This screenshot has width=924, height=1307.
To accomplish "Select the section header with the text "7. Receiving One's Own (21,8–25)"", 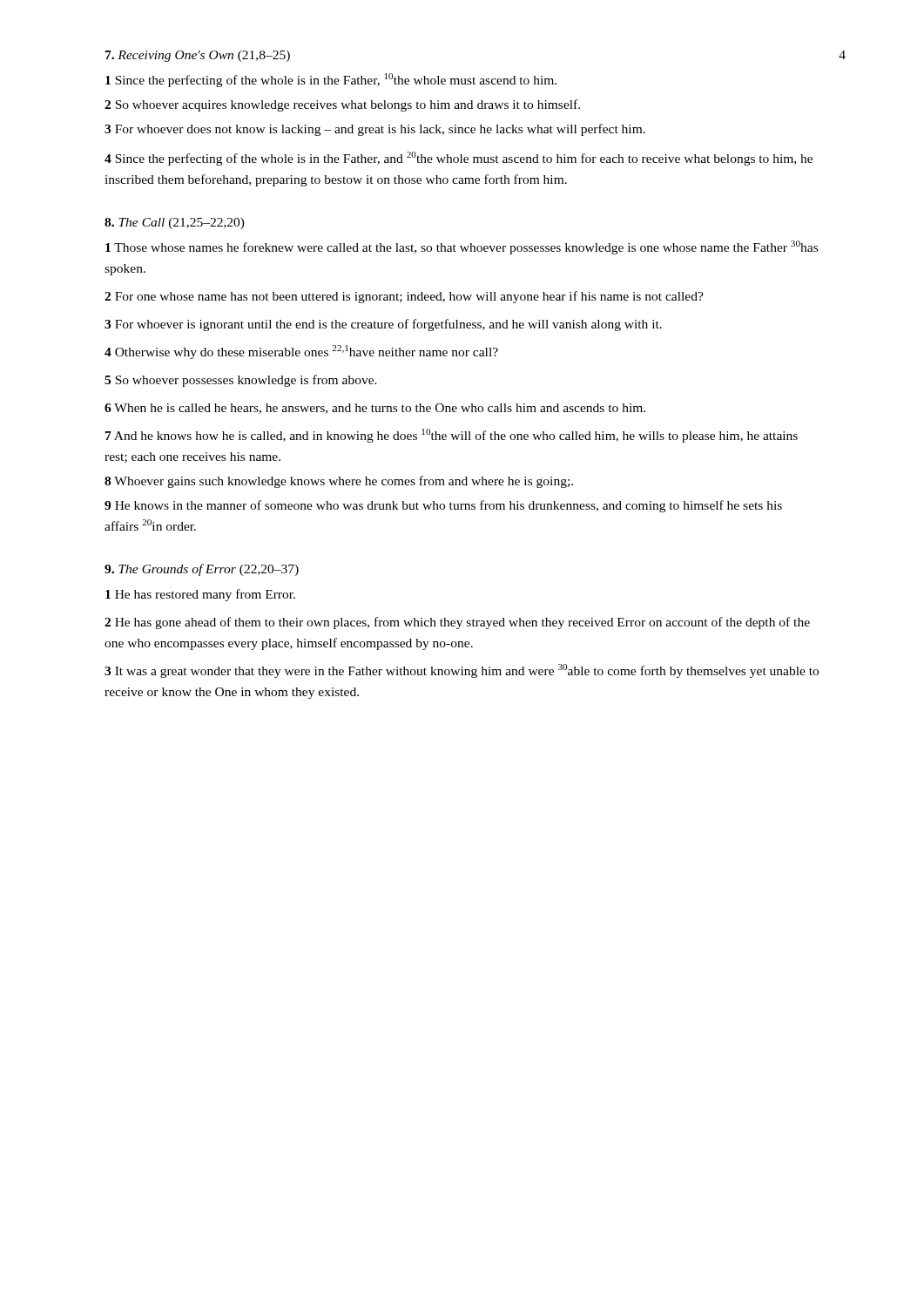I will 197,54.
